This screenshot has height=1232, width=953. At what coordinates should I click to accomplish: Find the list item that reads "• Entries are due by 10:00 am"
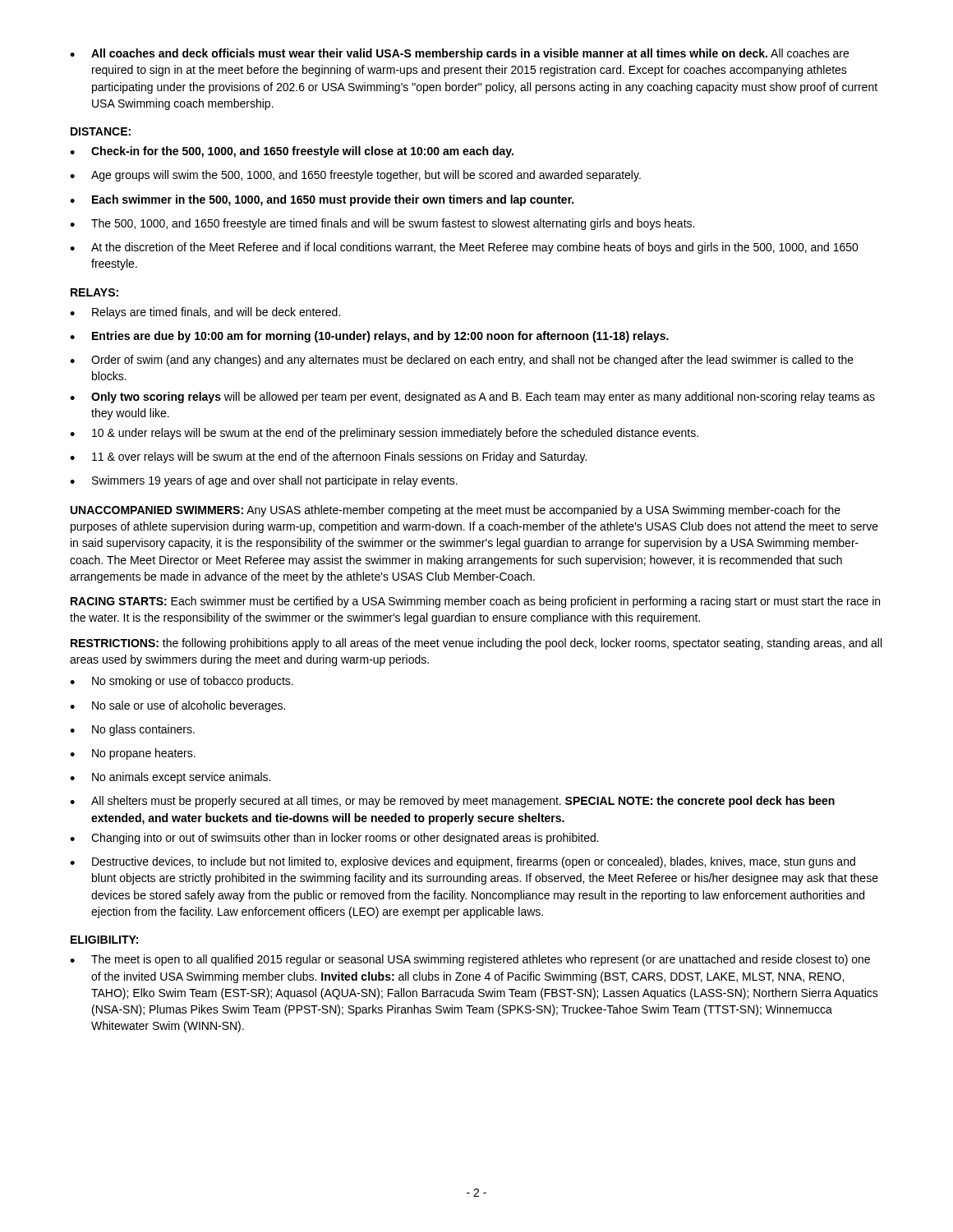[476, 338]
